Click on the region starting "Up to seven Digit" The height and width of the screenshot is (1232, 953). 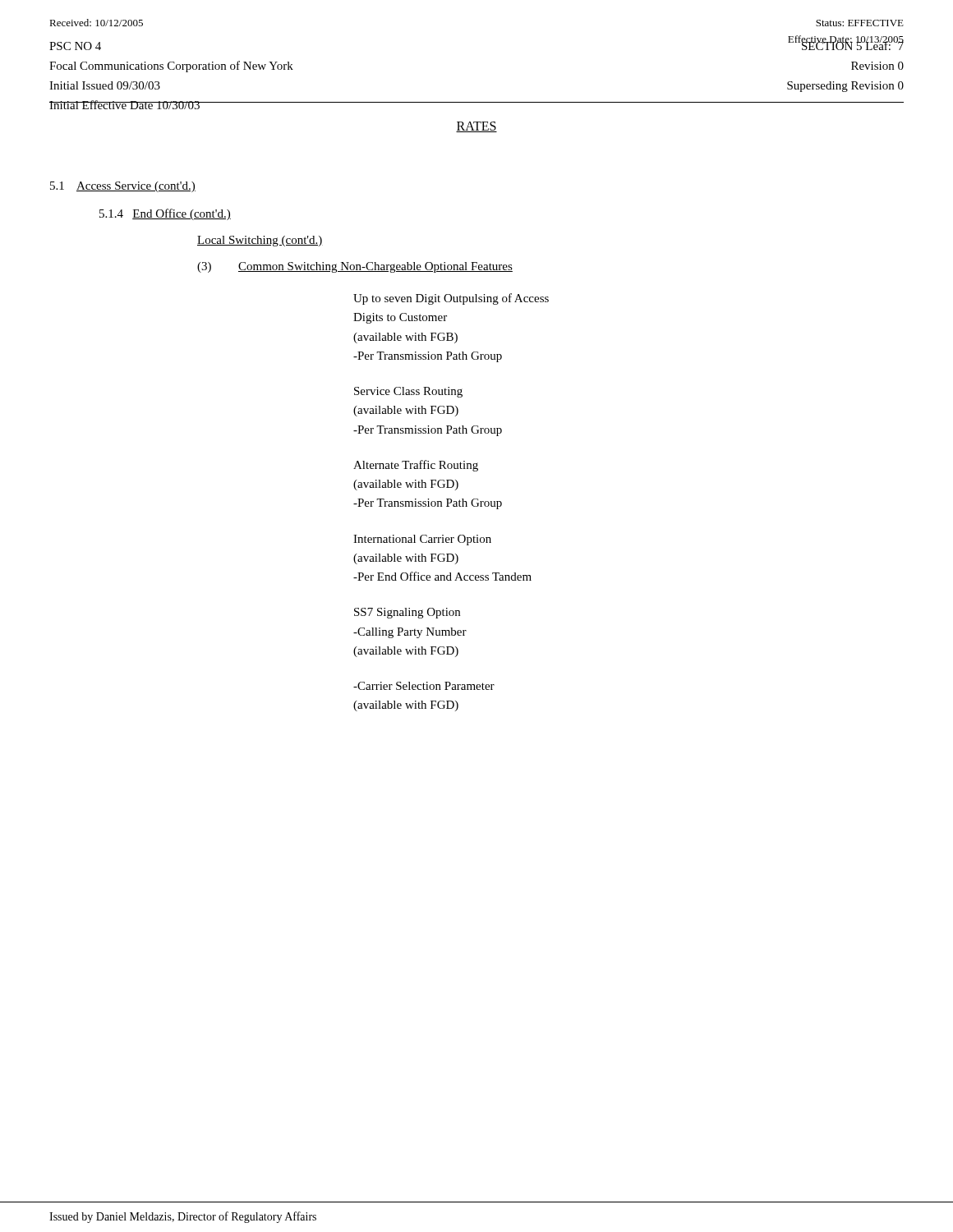(451, 327)
